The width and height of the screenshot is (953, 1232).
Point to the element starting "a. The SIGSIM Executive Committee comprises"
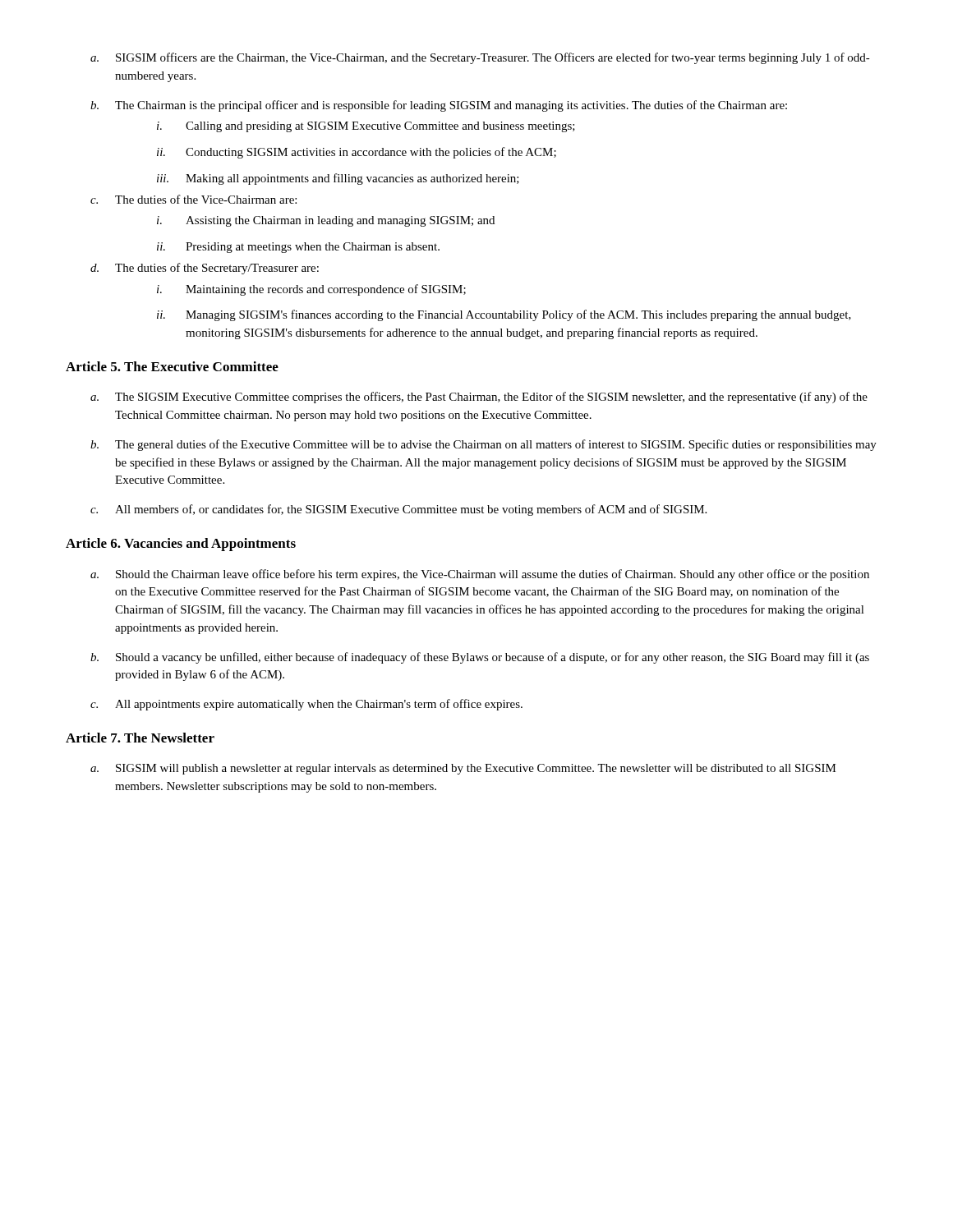(485, 407)
